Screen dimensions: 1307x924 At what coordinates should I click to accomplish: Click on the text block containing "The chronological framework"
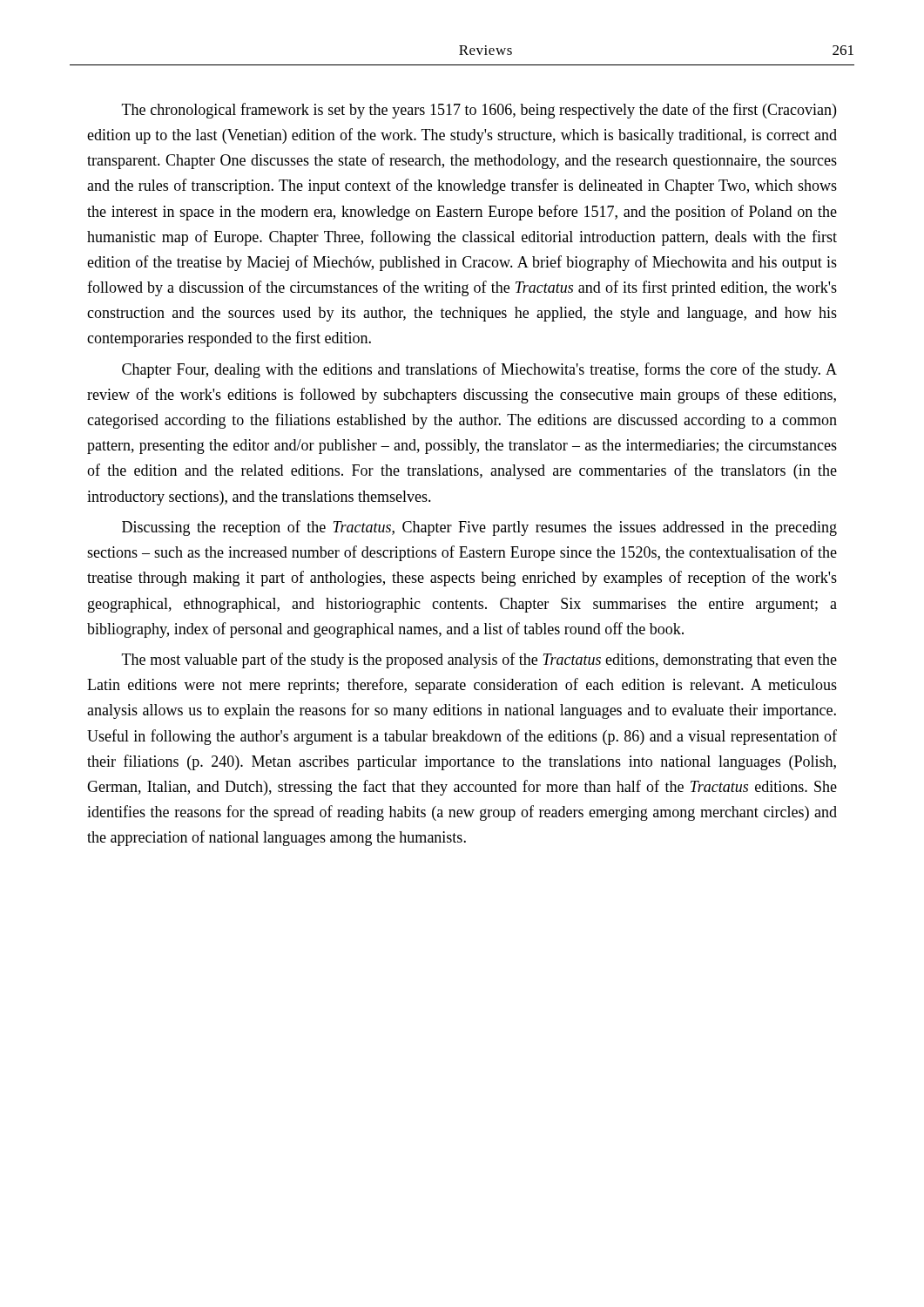point(462,474)
